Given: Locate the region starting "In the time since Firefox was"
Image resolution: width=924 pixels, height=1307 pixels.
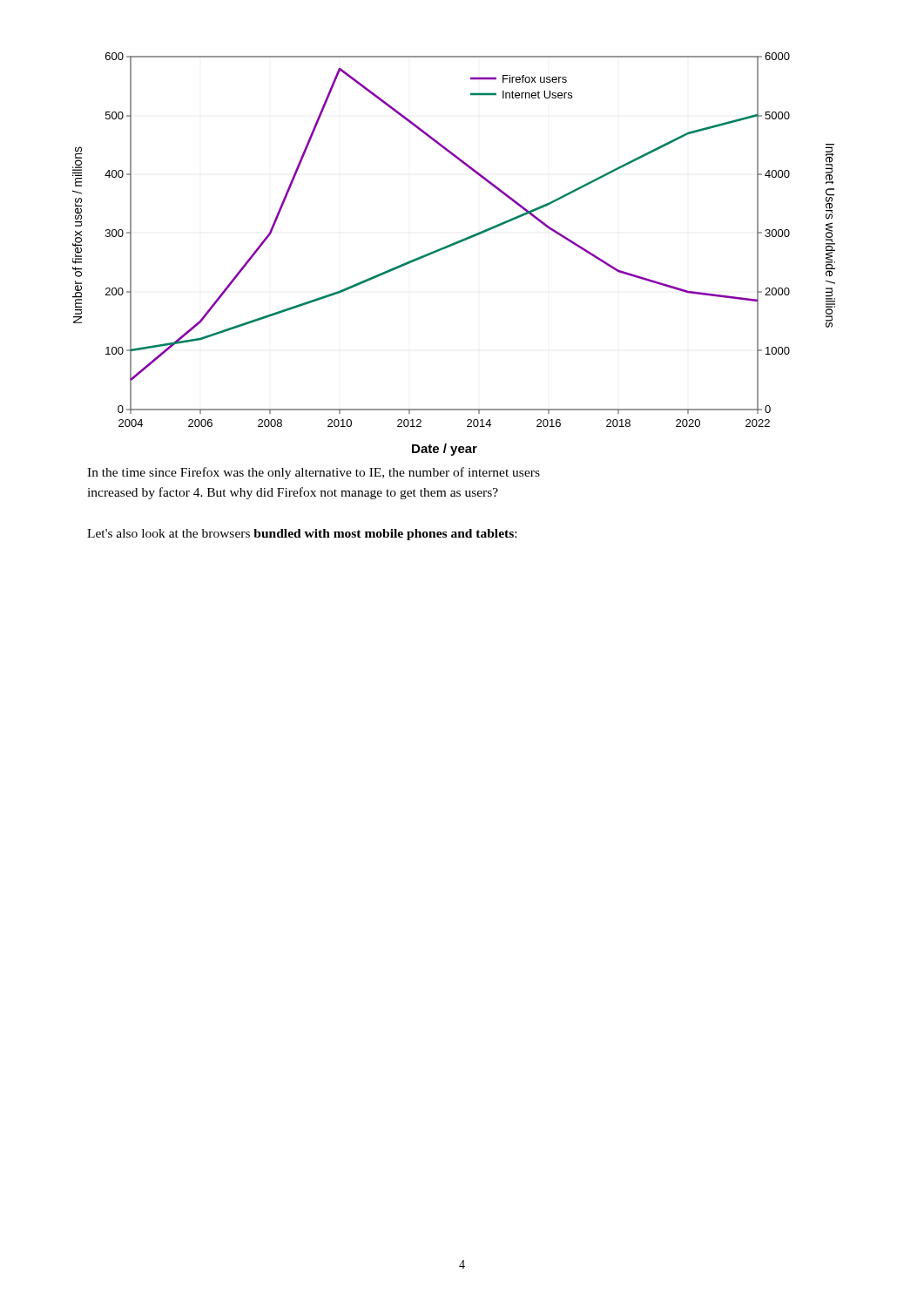Looking at the screenshot, I should [314, 482].
